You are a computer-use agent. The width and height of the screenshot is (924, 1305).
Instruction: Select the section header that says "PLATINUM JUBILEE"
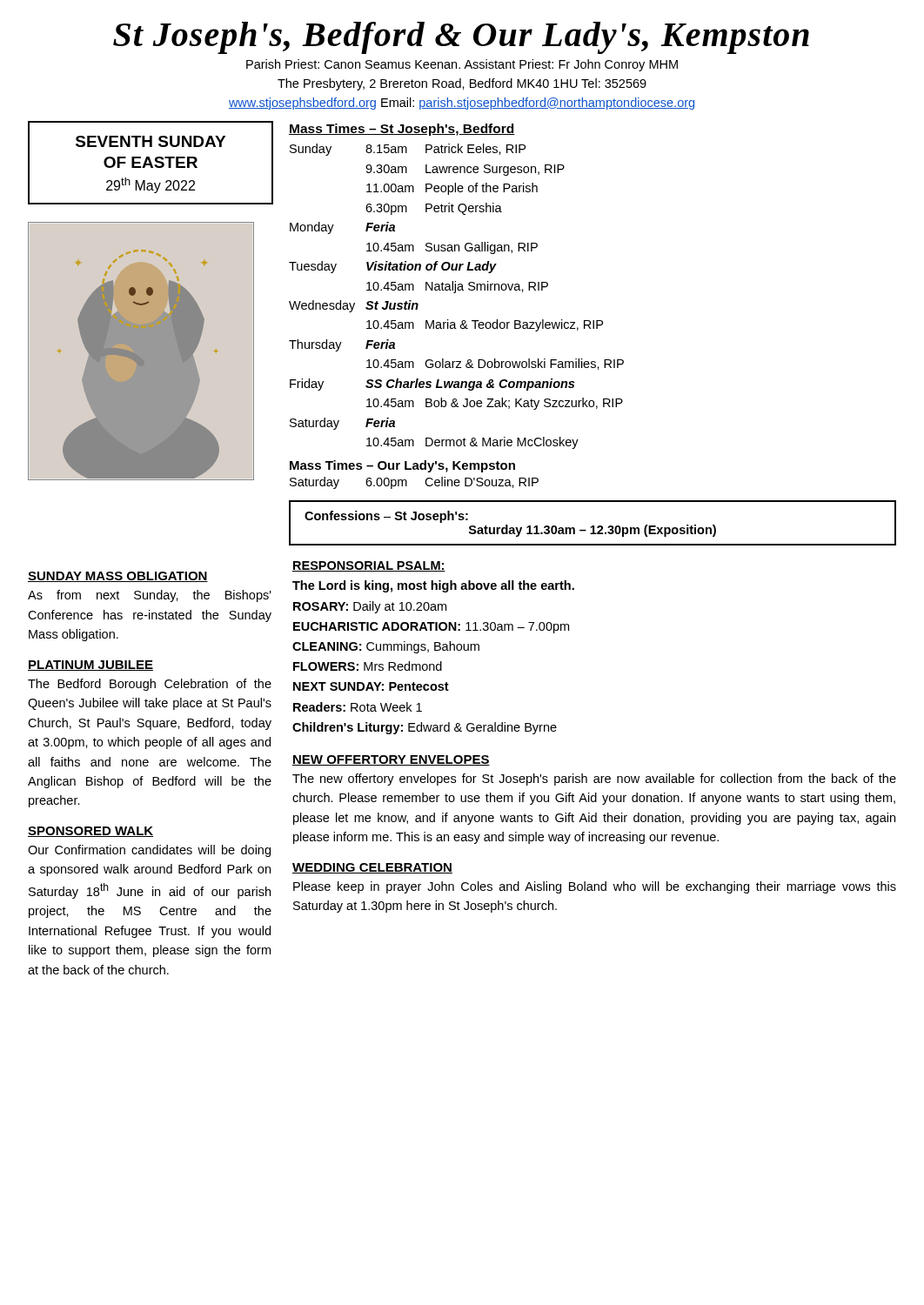(90, 664)
